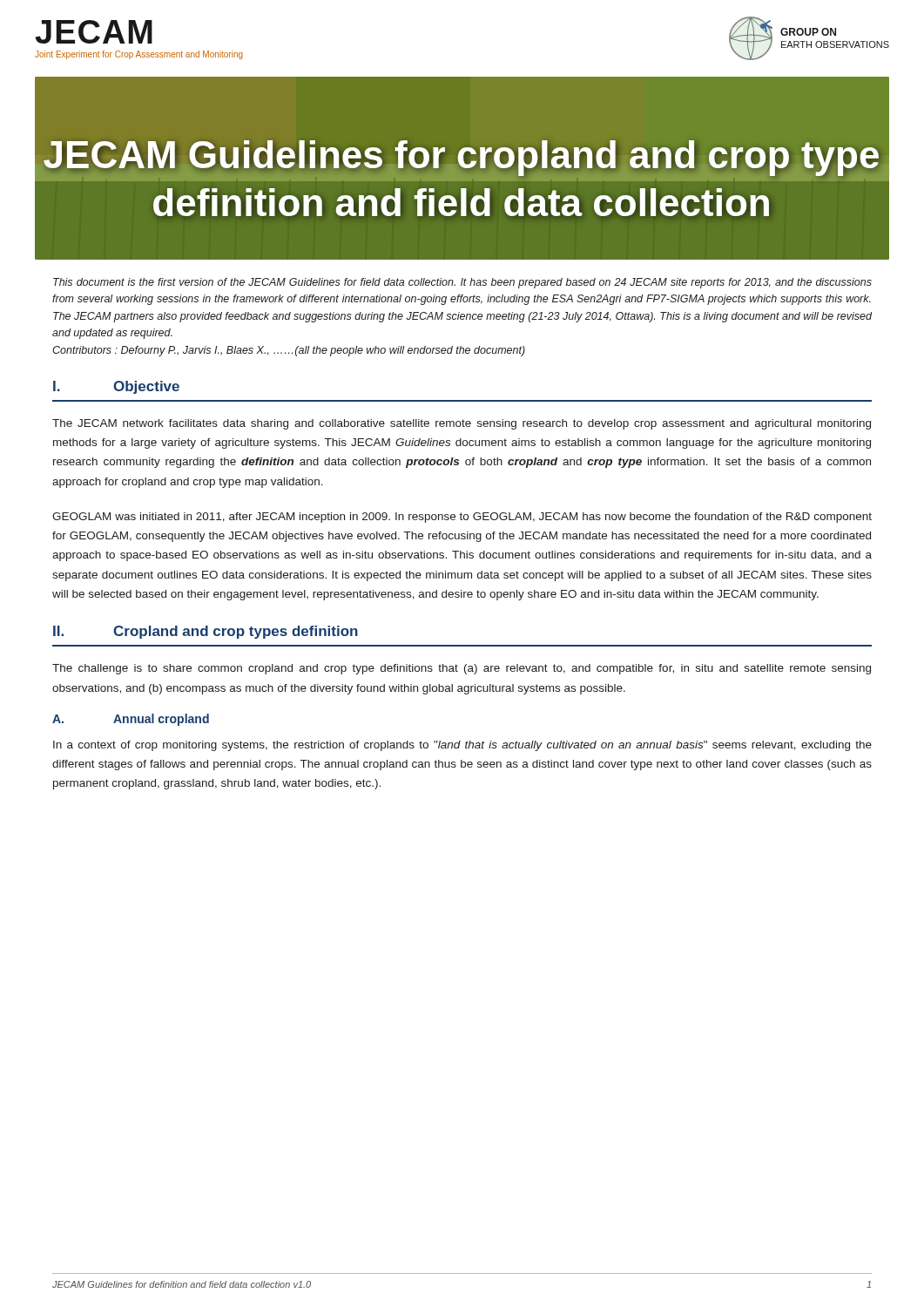Find the text block containing "This document is the first version of"
The width and height of the screenshot is (924, 1307).
(462, 316)
